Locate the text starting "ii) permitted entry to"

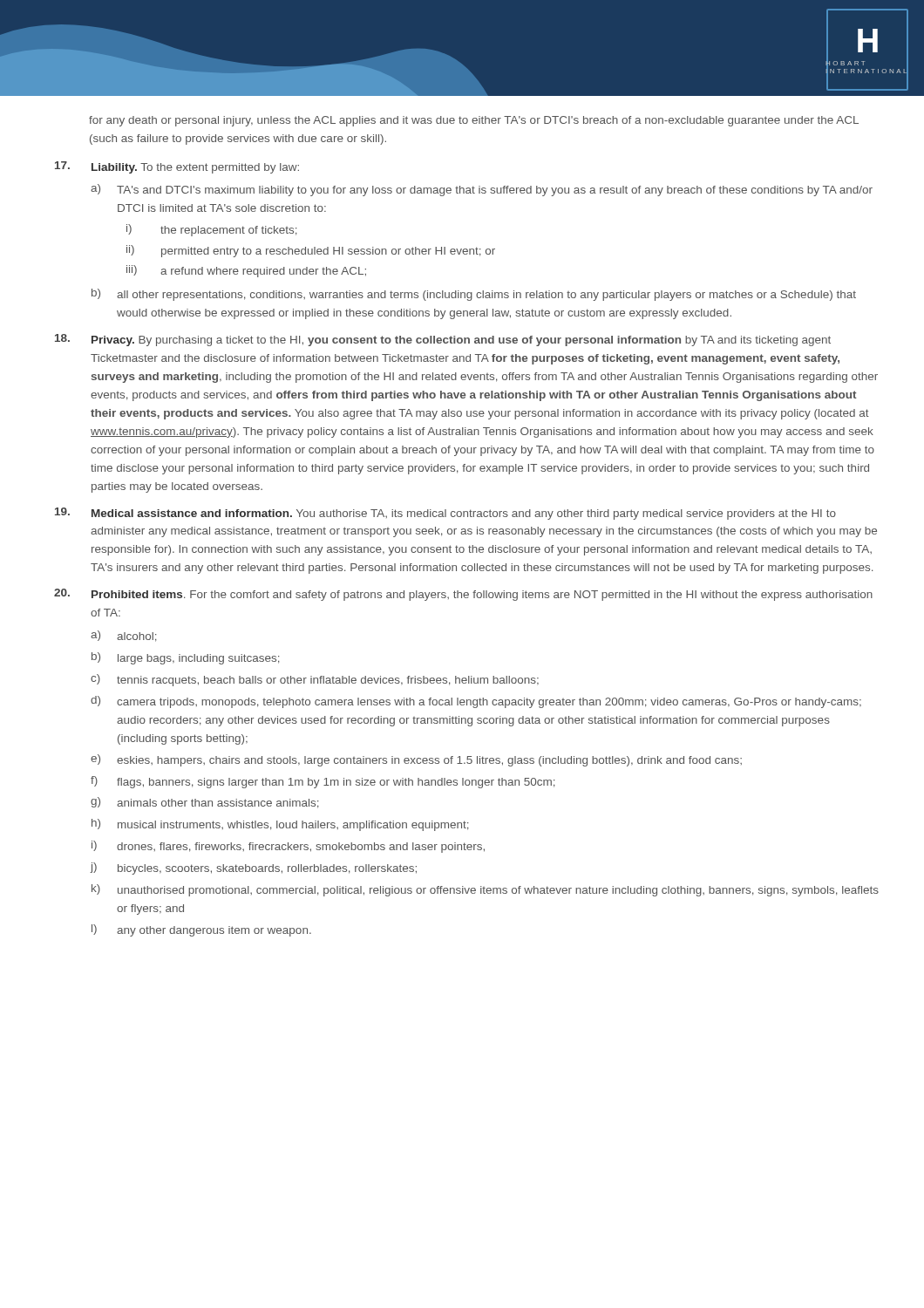502,251
